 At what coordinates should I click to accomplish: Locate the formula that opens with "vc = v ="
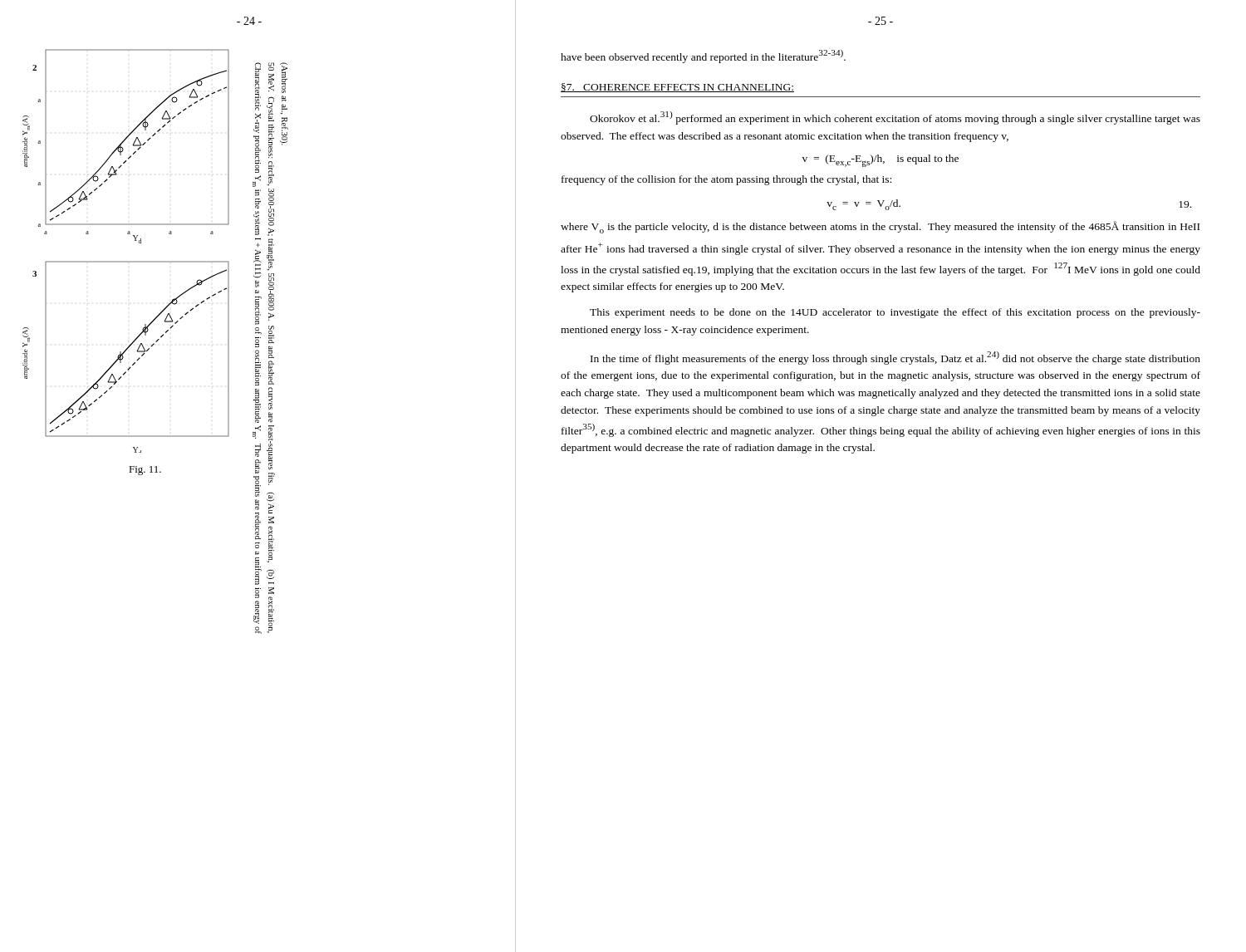click(x=881, y=205)
